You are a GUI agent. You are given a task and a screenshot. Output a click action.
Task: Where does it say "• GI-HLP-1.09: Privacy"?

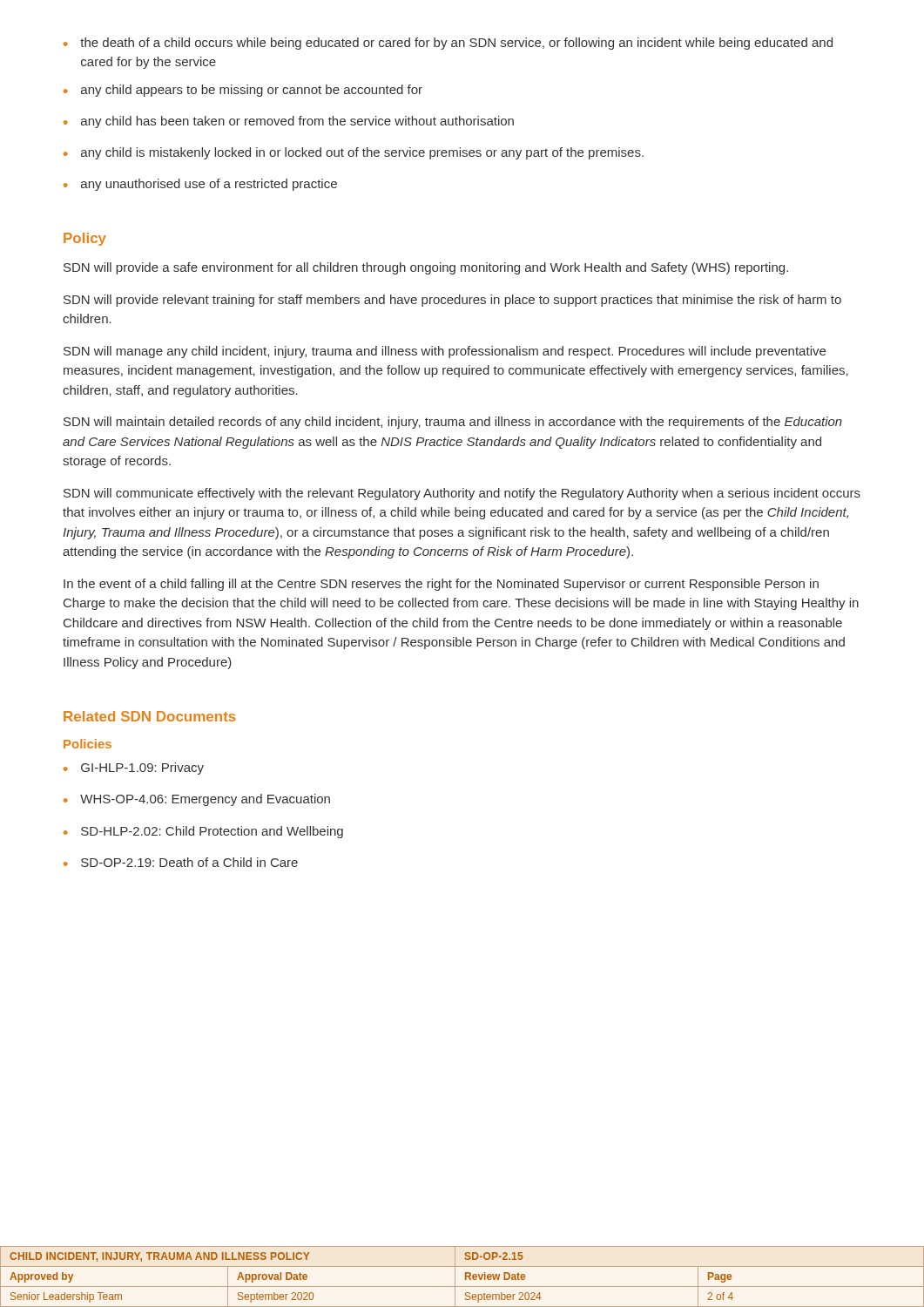pos(133,770)
